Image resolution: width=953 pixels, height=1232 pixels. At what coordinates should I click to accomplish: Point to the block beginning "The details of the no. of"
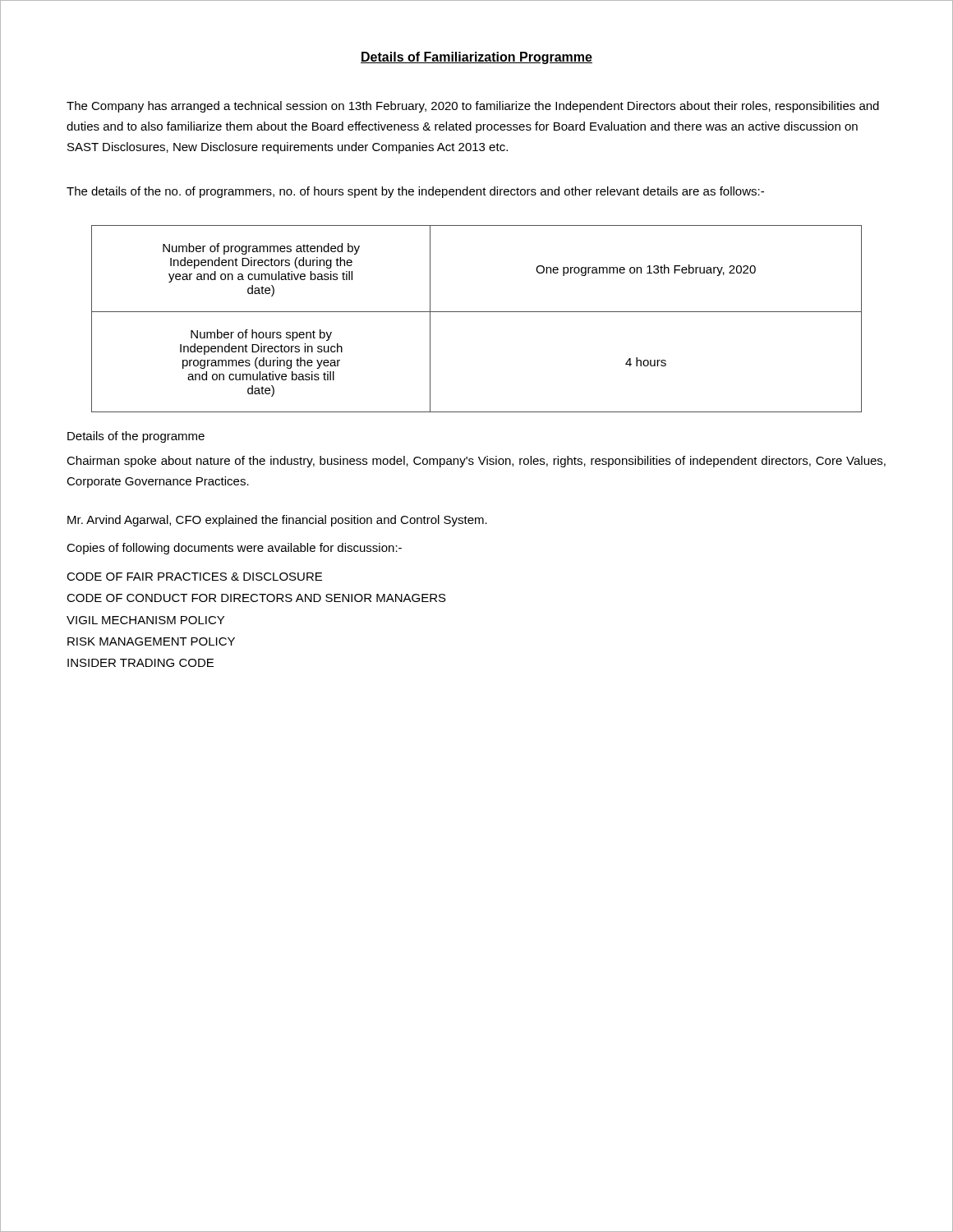(416, 191)
